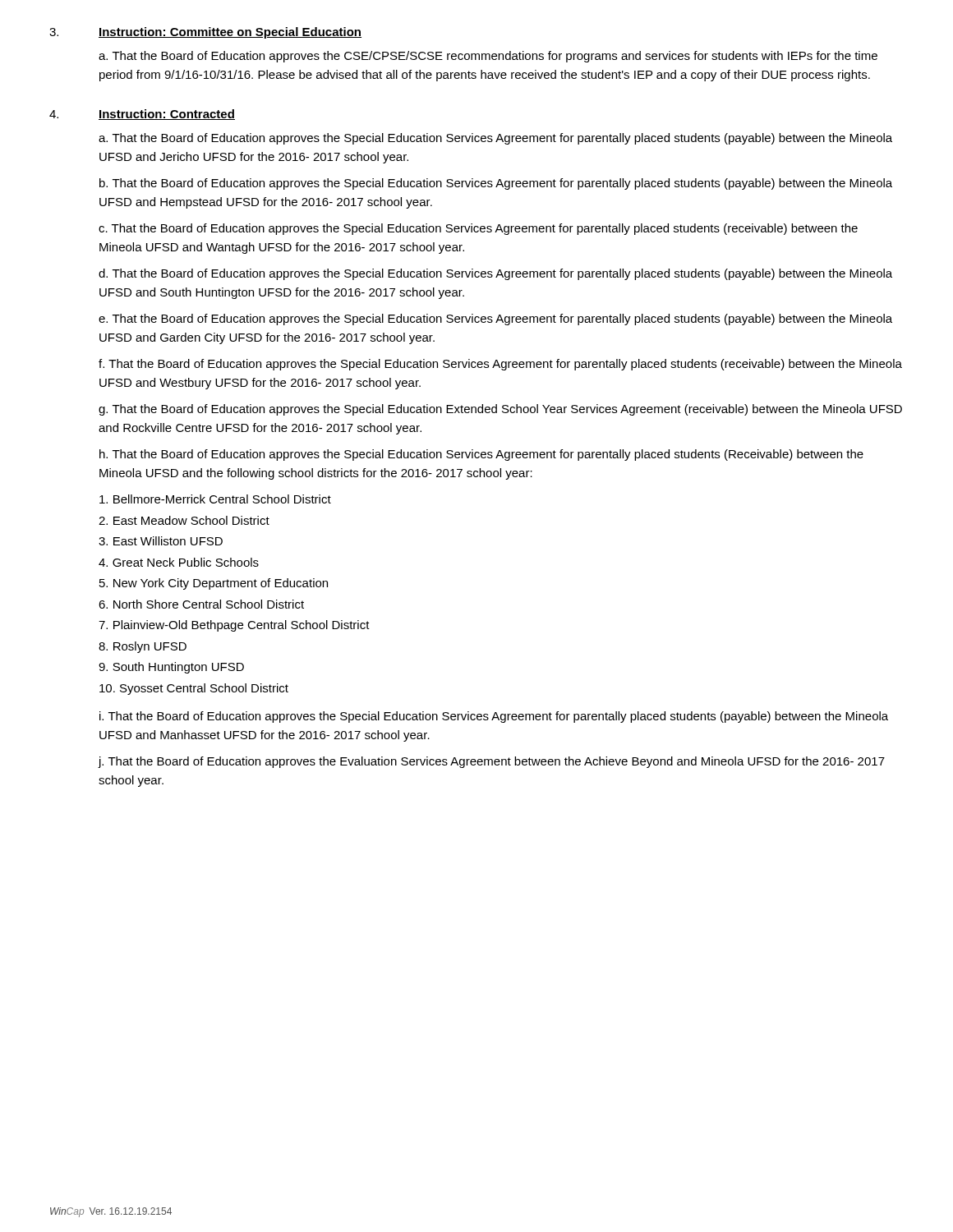Image resolution: width=953 pixels, height=1232 pixels.
Task: Select the list item that says "6. North Shore"
Action: pos(201,604)
